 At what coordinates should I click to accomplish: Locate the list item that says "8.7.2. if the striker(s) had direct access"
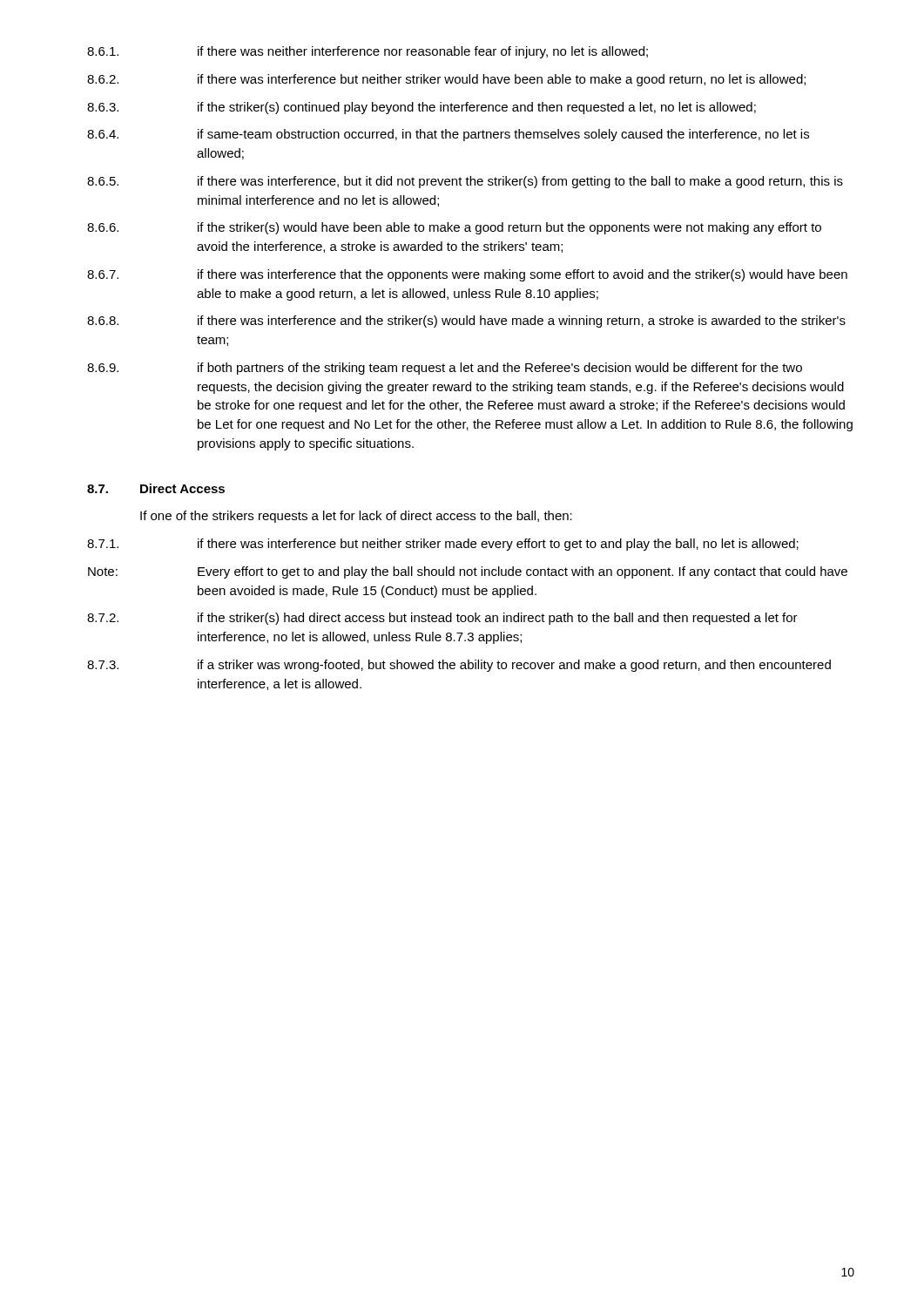click(x=471, y=627)
